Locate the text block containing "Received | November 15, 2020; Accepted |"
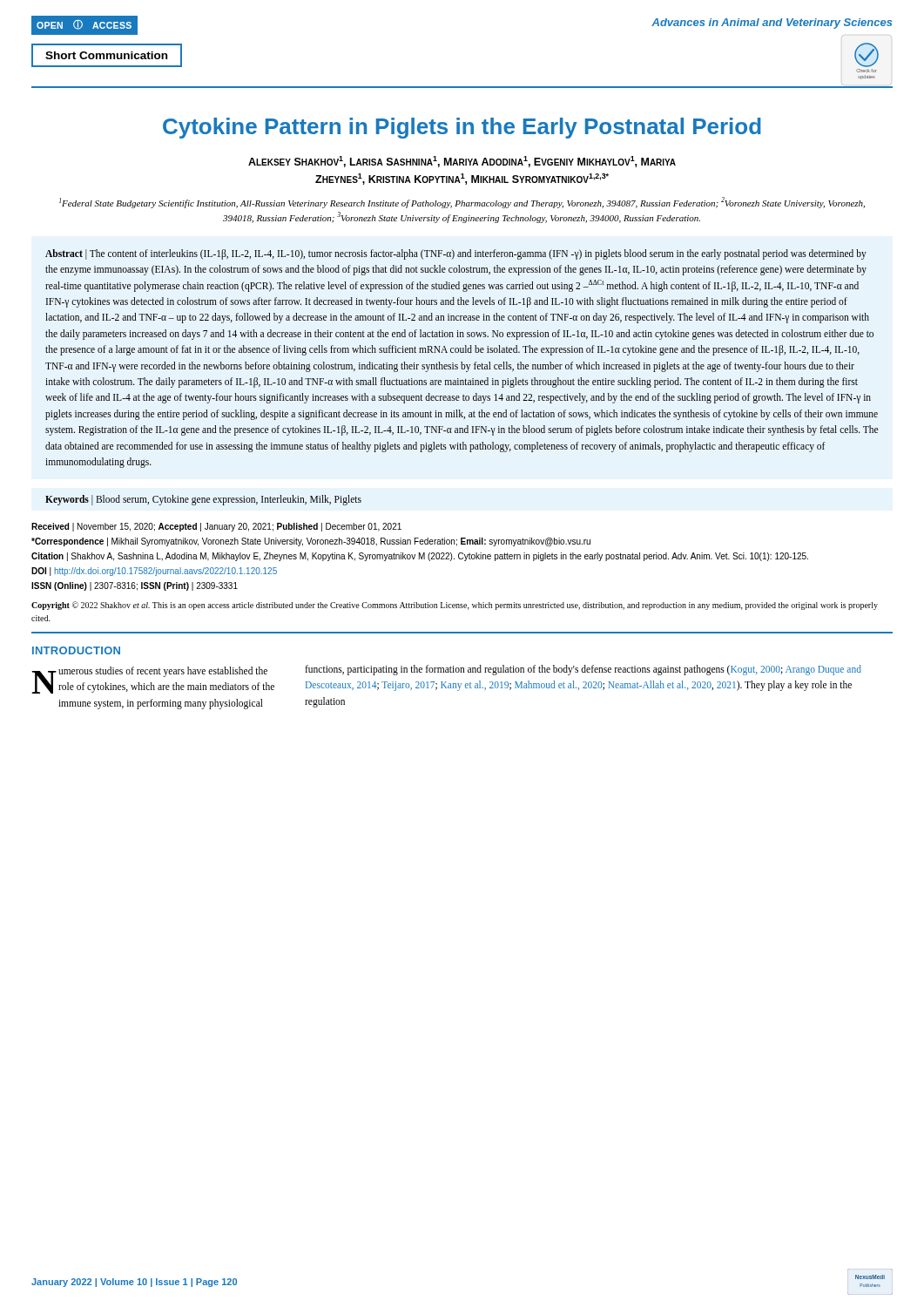Screen dimensions: 1307x924 (420, 557)
